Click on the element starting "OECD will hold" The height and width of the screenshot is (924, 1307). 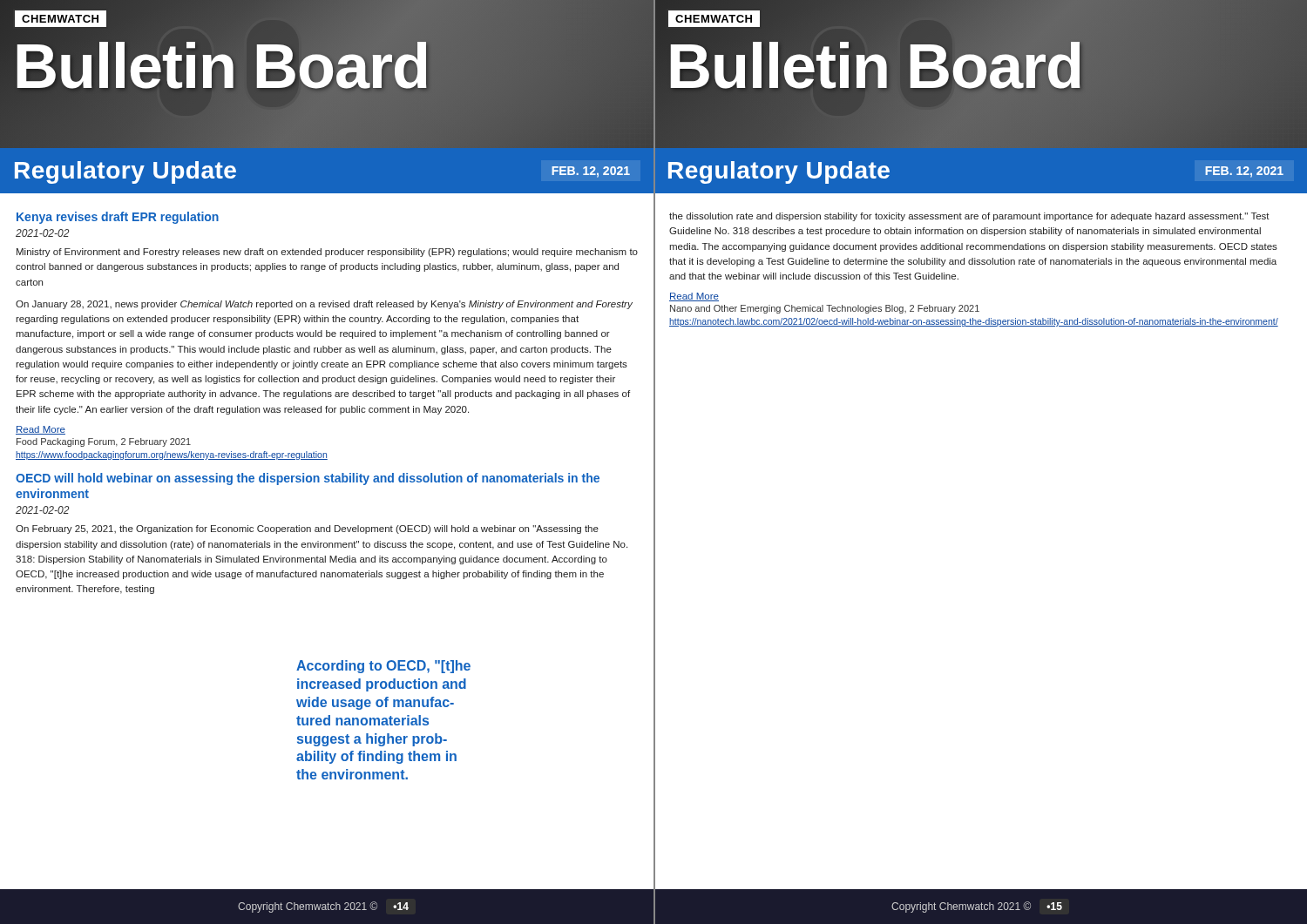coord(308,486)
